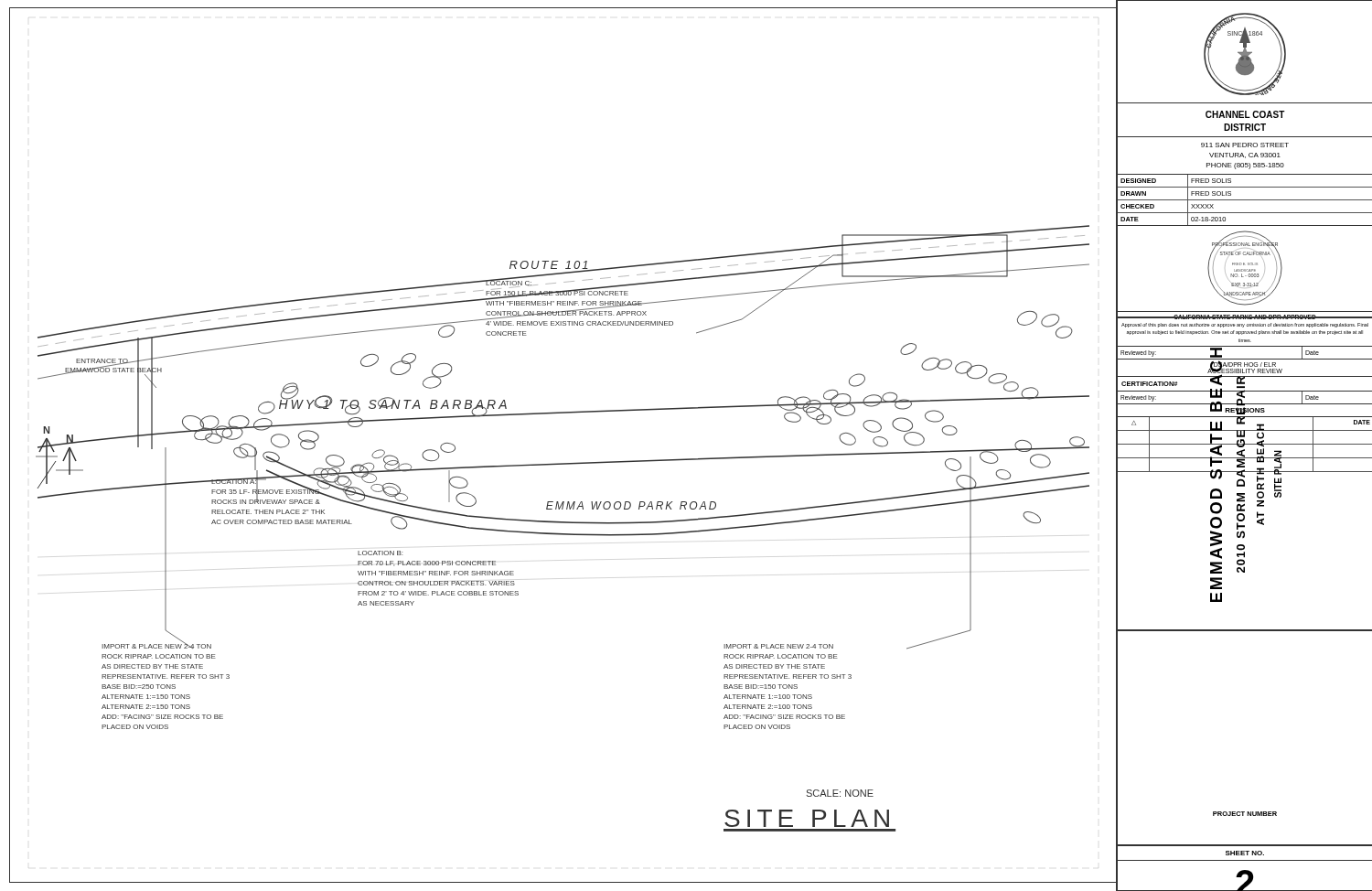Locate the text block containing "911 SAN PEDRO STREET VENTURA,"
The height and width of the screenshot is (891, 1372).
[1245, 155]
